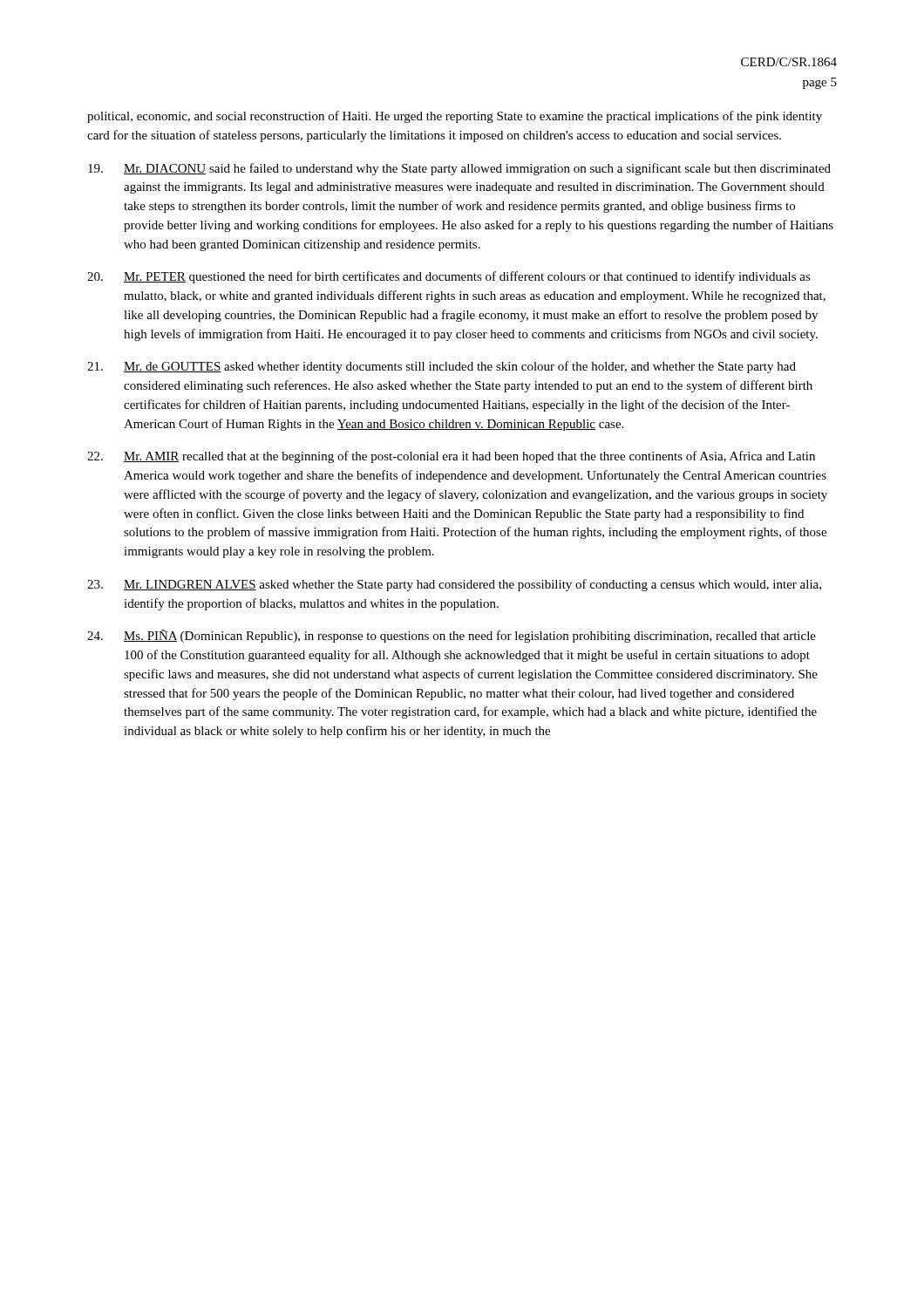Locate the text block containing "Mr. DIACONU said he failed"
Image resolution: width=924 pixels, height=1308 pixels.
(462, 207)
